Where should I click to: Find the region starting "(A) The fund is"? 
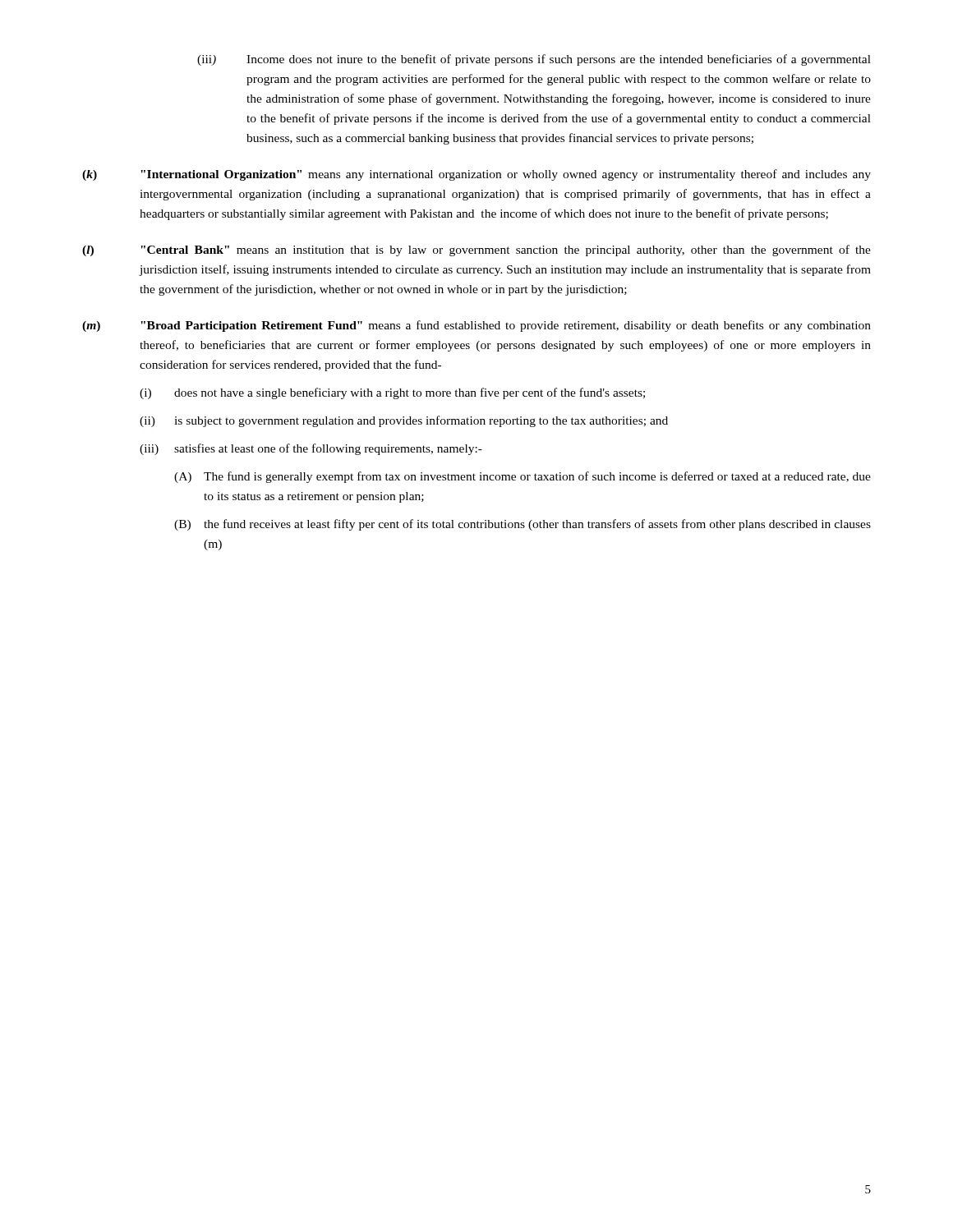(x=523, y=486)
